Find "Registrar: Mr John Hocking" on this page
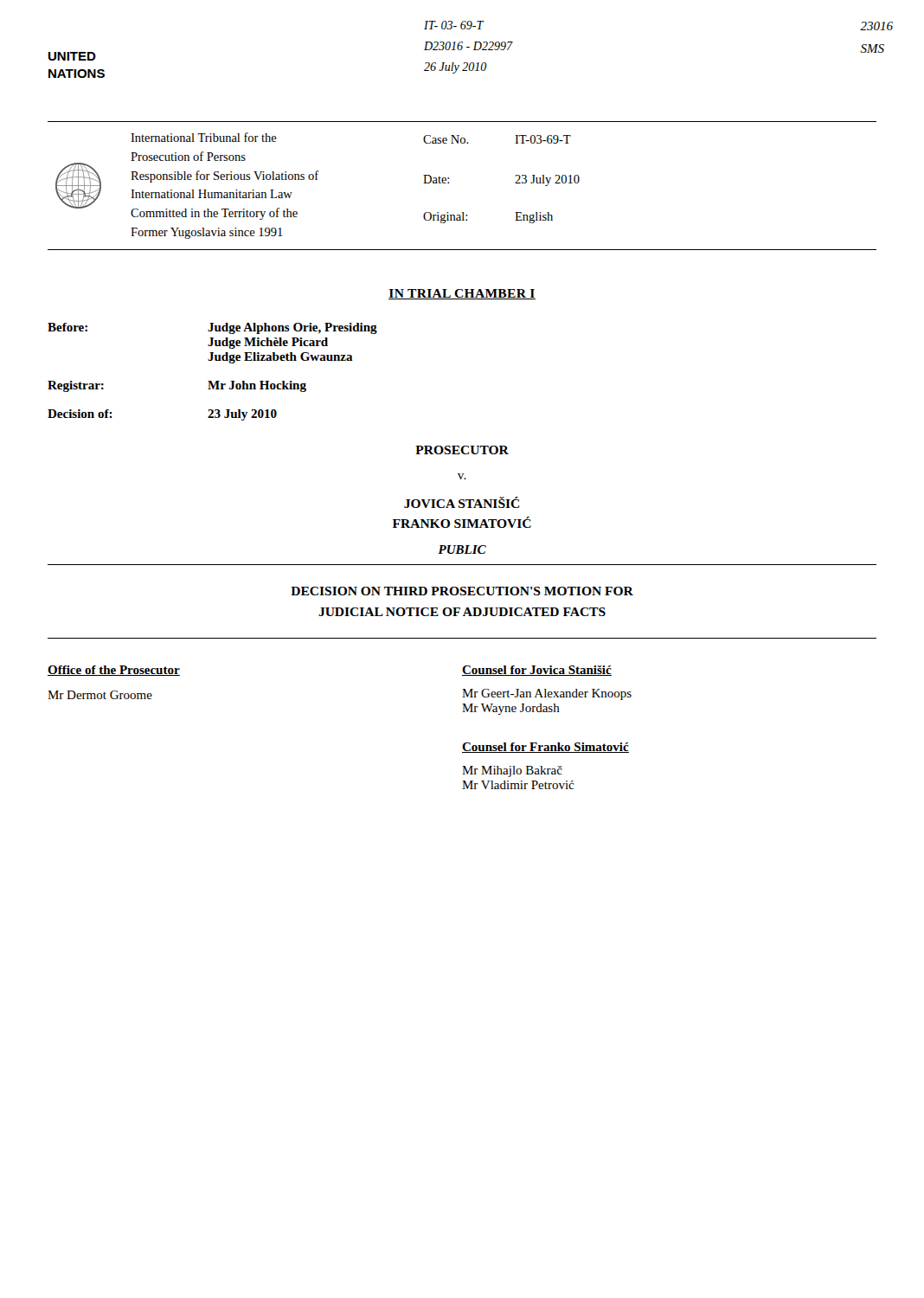The height and width of the screenshot is (1298, 924). (x=74, y=386)
